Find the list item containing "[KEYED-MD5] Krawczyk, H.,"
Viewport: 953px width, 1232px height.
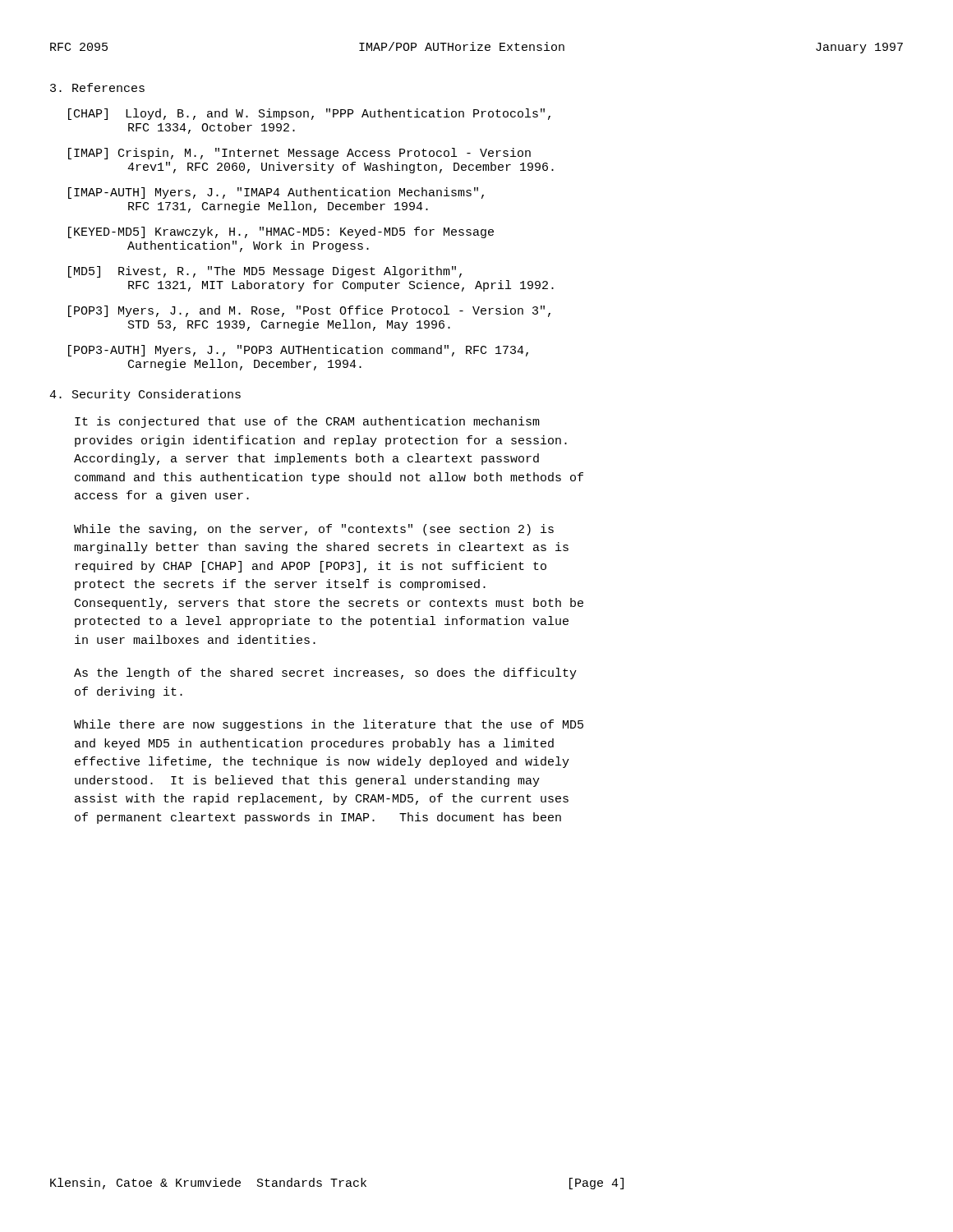tap(485, 240)
